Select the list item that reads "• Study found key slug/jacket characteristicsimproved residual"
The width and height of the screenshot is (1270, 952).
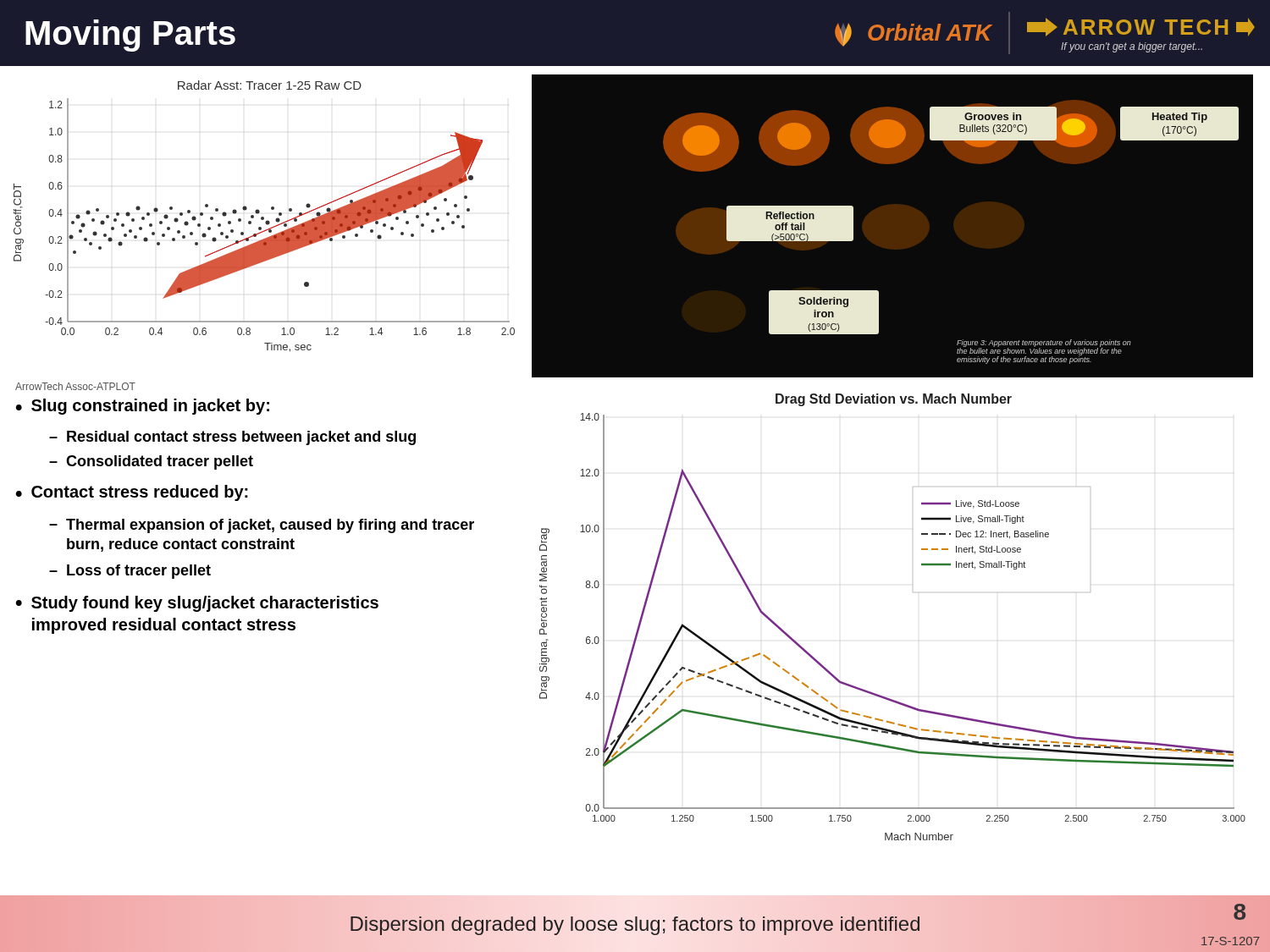197,613
